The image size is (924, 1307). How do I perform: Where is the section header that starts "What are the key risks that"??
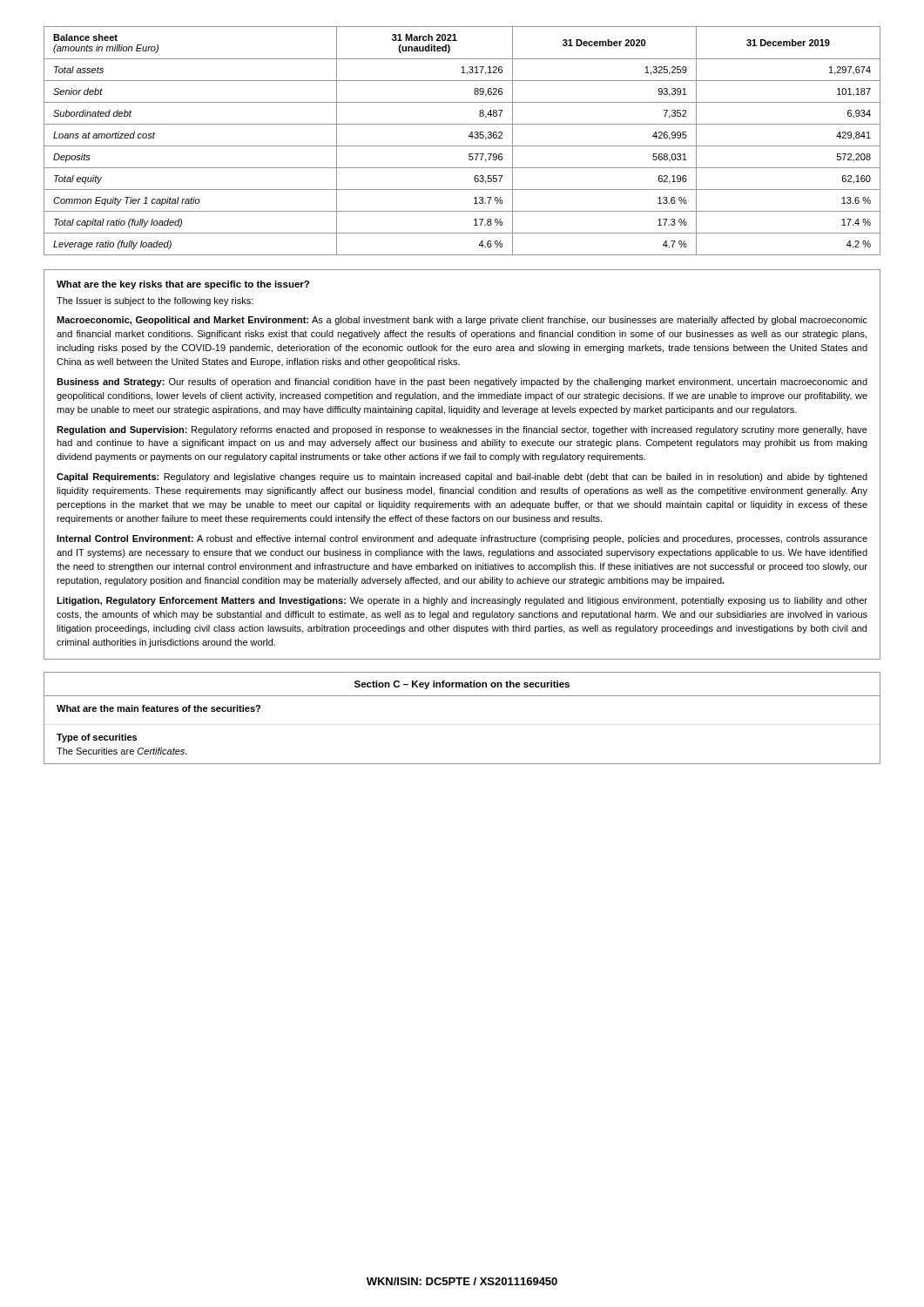pyautogui.click(x=183, y=284)
